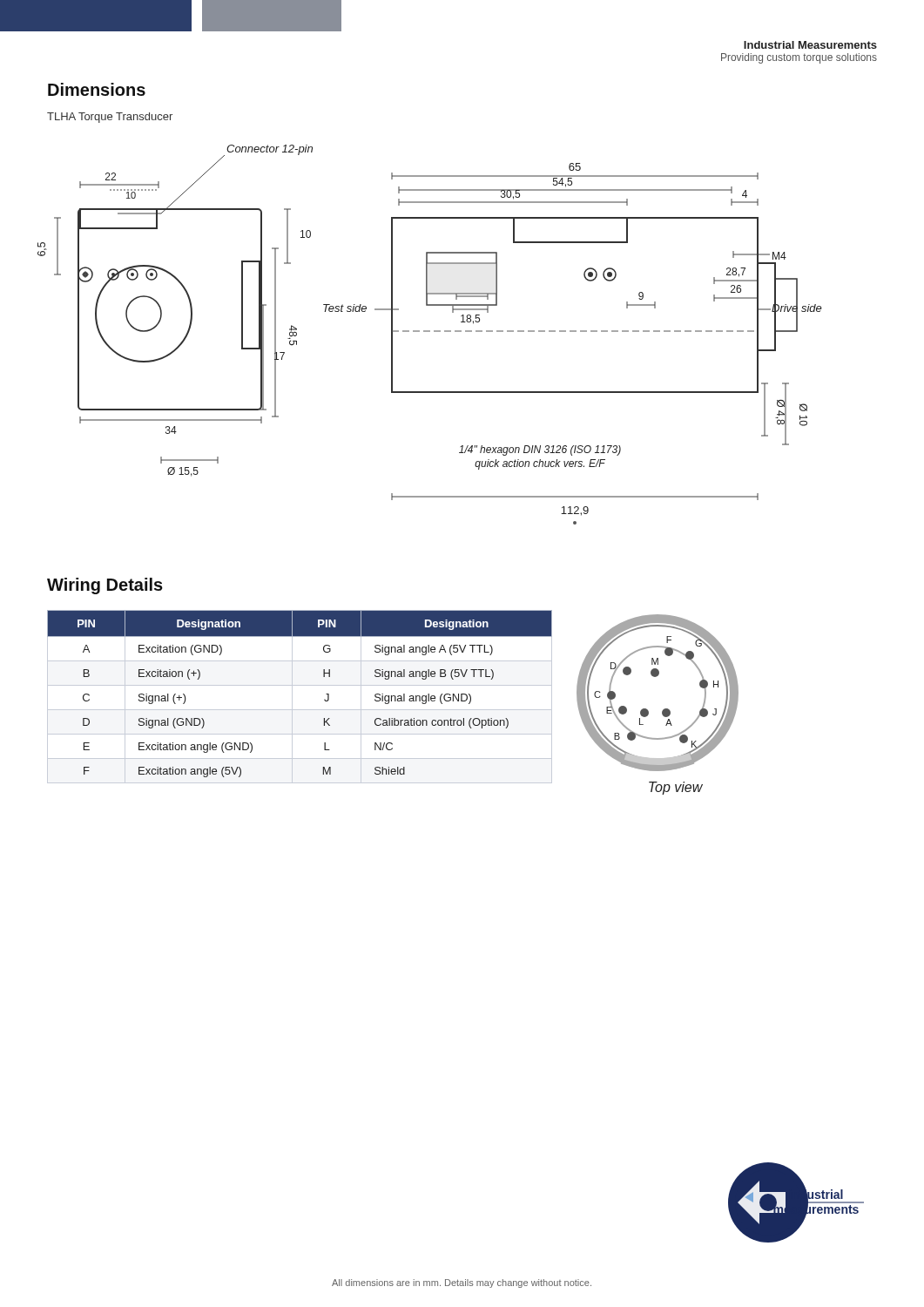Click where it says "Top view"
924x1307 pixels.
675,787
